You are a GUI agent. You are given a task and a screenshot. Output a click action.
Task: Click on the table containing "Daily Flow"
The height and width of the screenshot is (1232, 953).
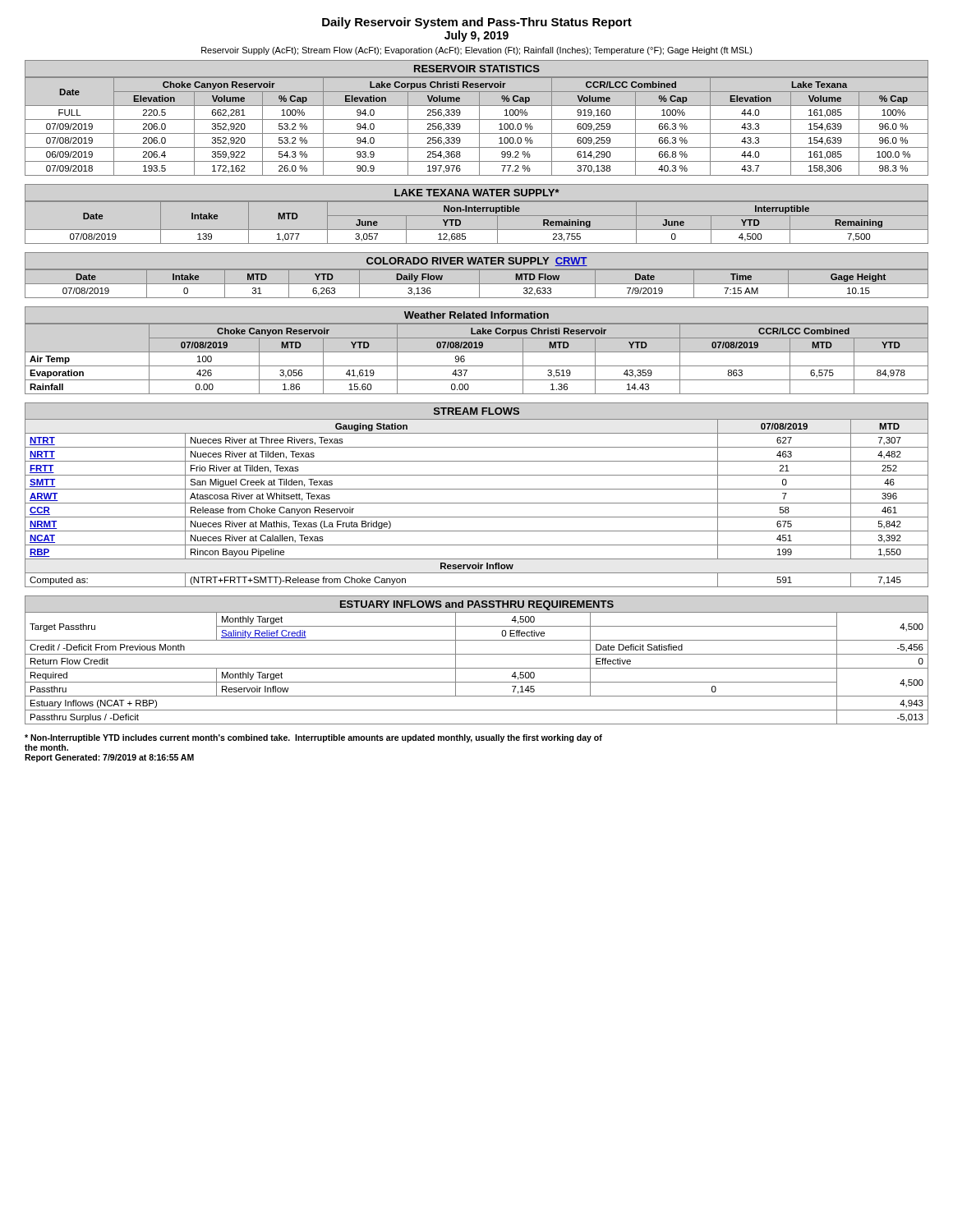[476, 275]
